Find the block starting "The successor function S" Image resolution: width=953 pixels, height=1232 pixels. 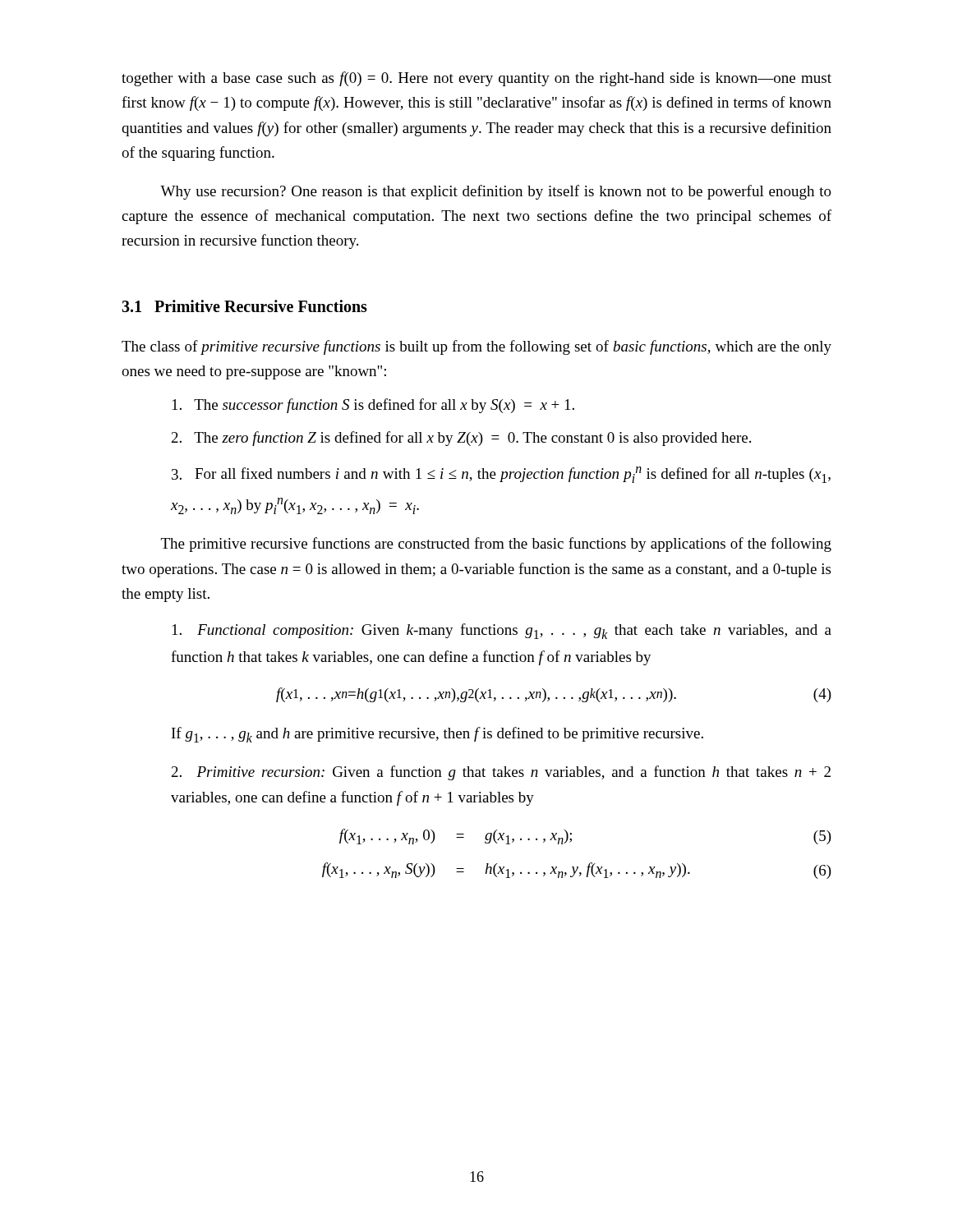point(373,404)
